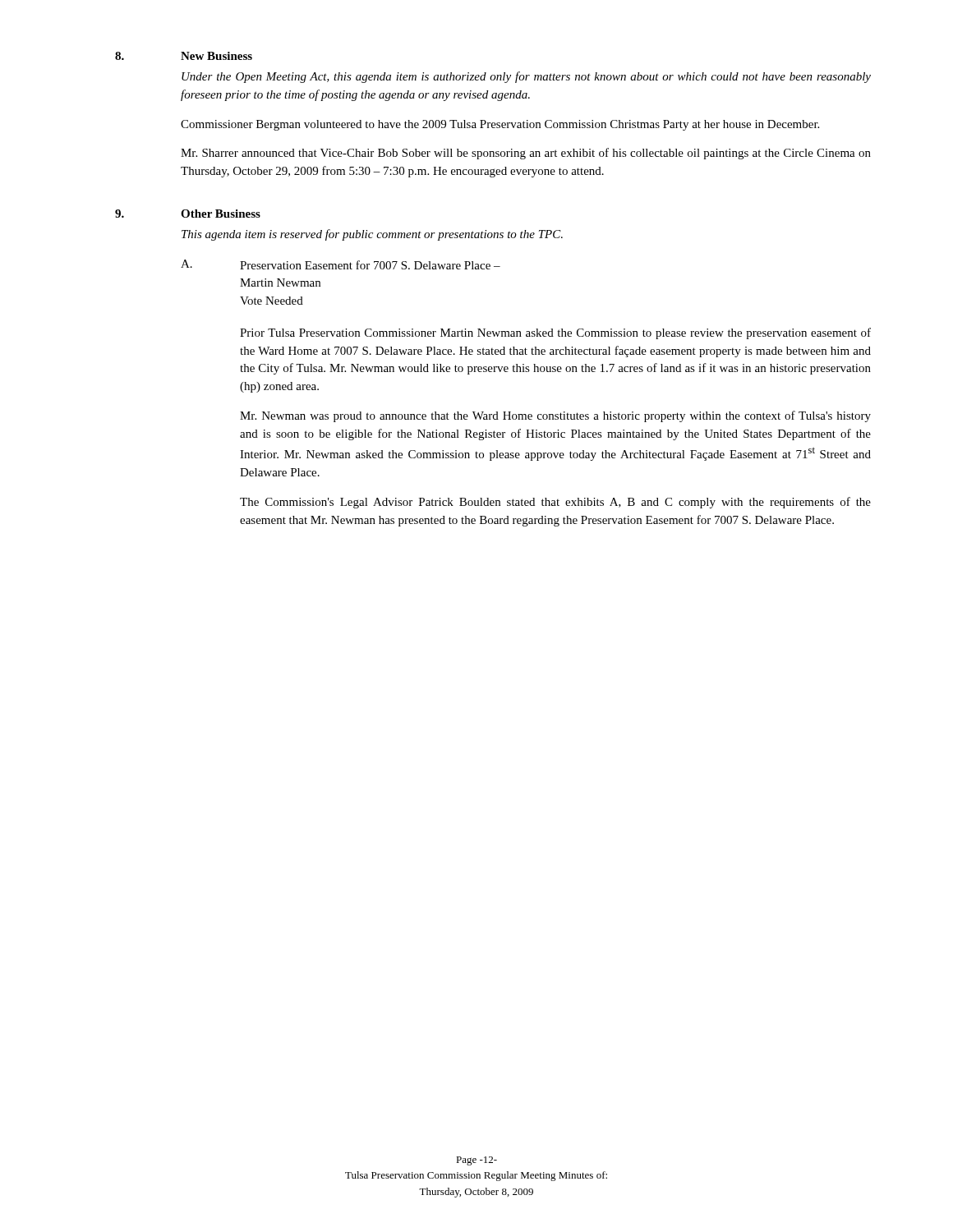Screen dimensions: 1232x953
Task: Select the text starting "Commissioner Bergman volunteered"
Action: tap(501, 124)
